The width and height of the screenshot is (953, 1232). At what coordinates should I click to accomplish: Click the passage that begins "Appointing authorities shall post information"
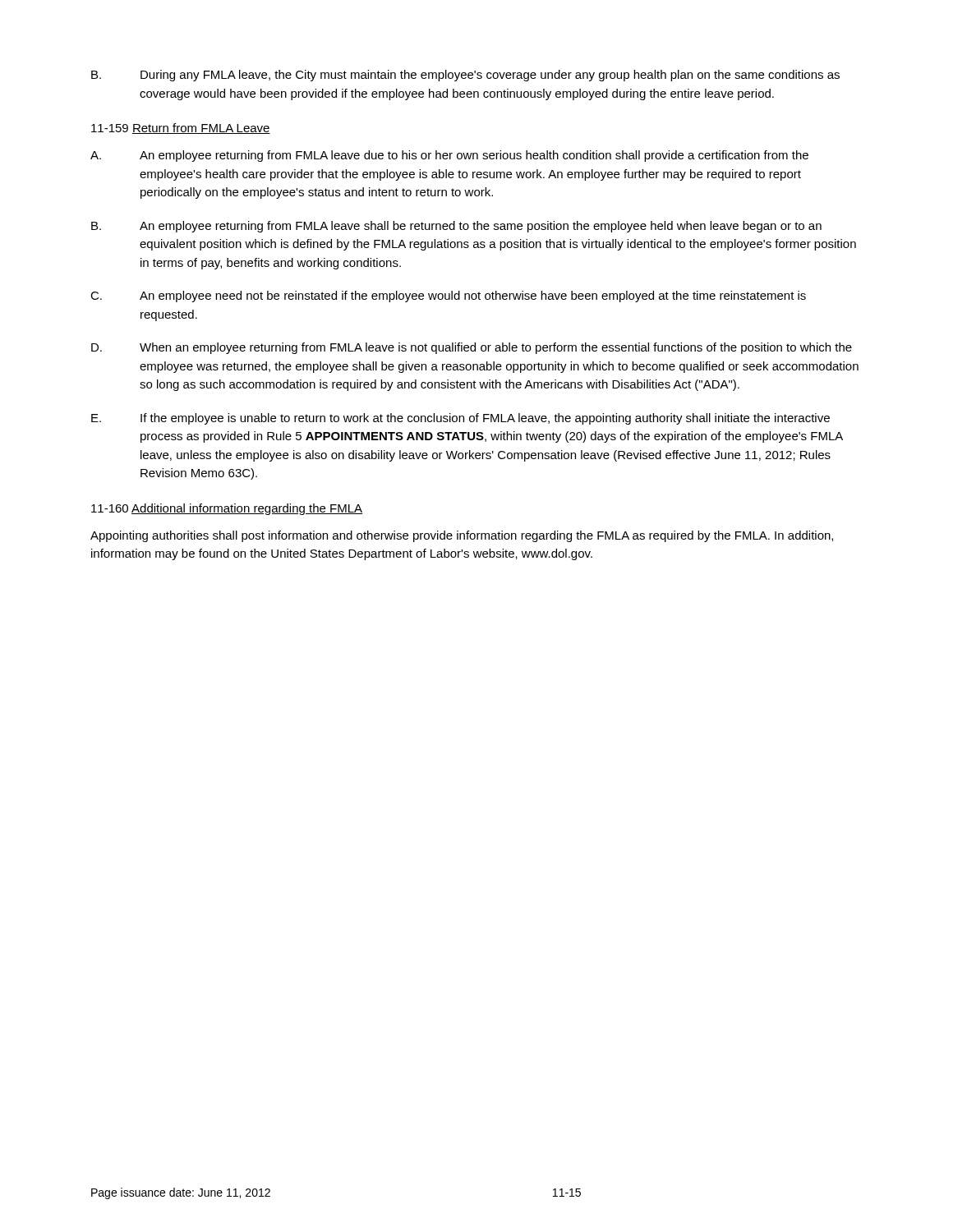click(x=462, y=544)
